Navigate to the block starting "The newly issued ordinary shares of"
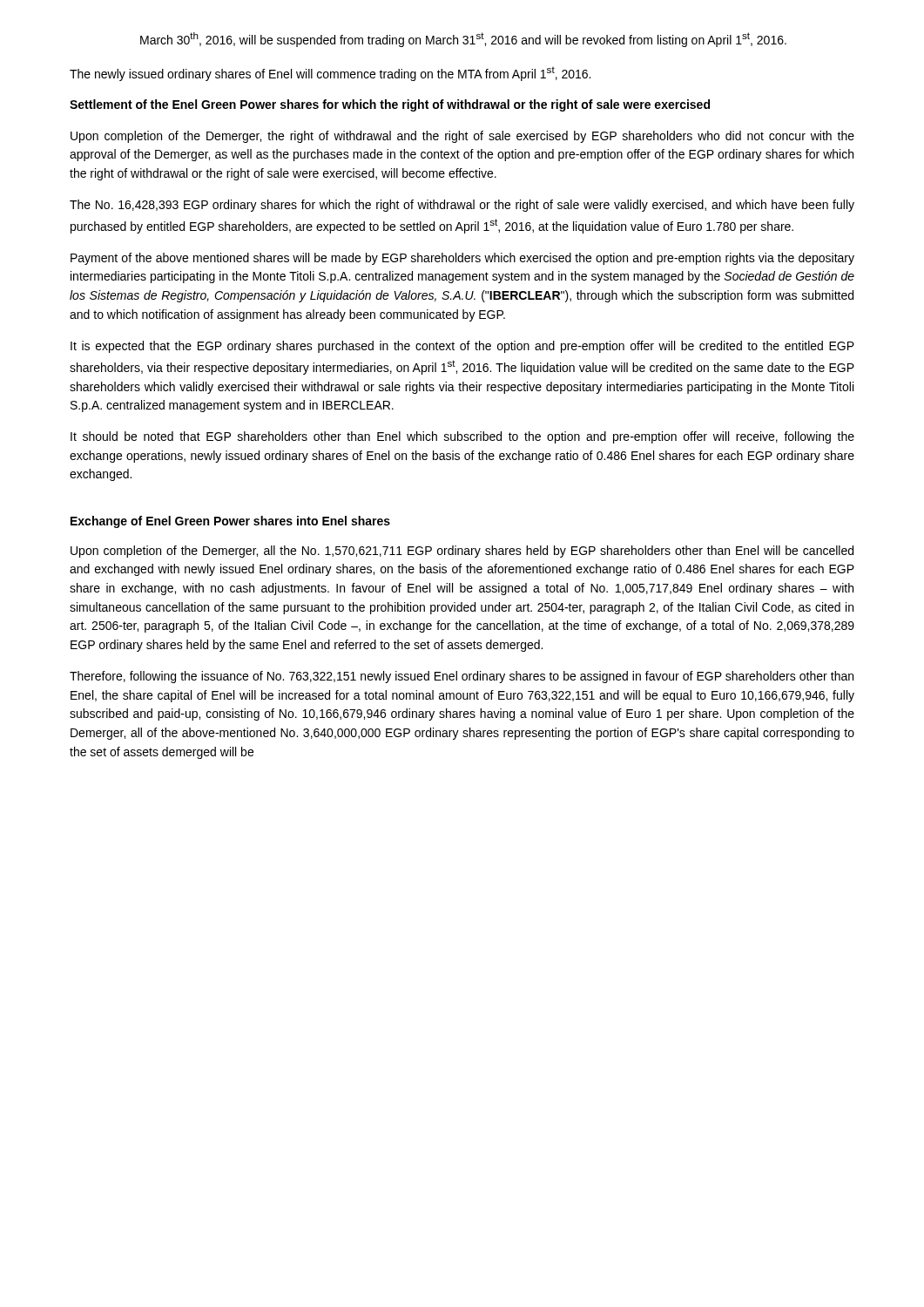Image resolution: width=924 pixels, height=1307 pixels. (462, 73)
